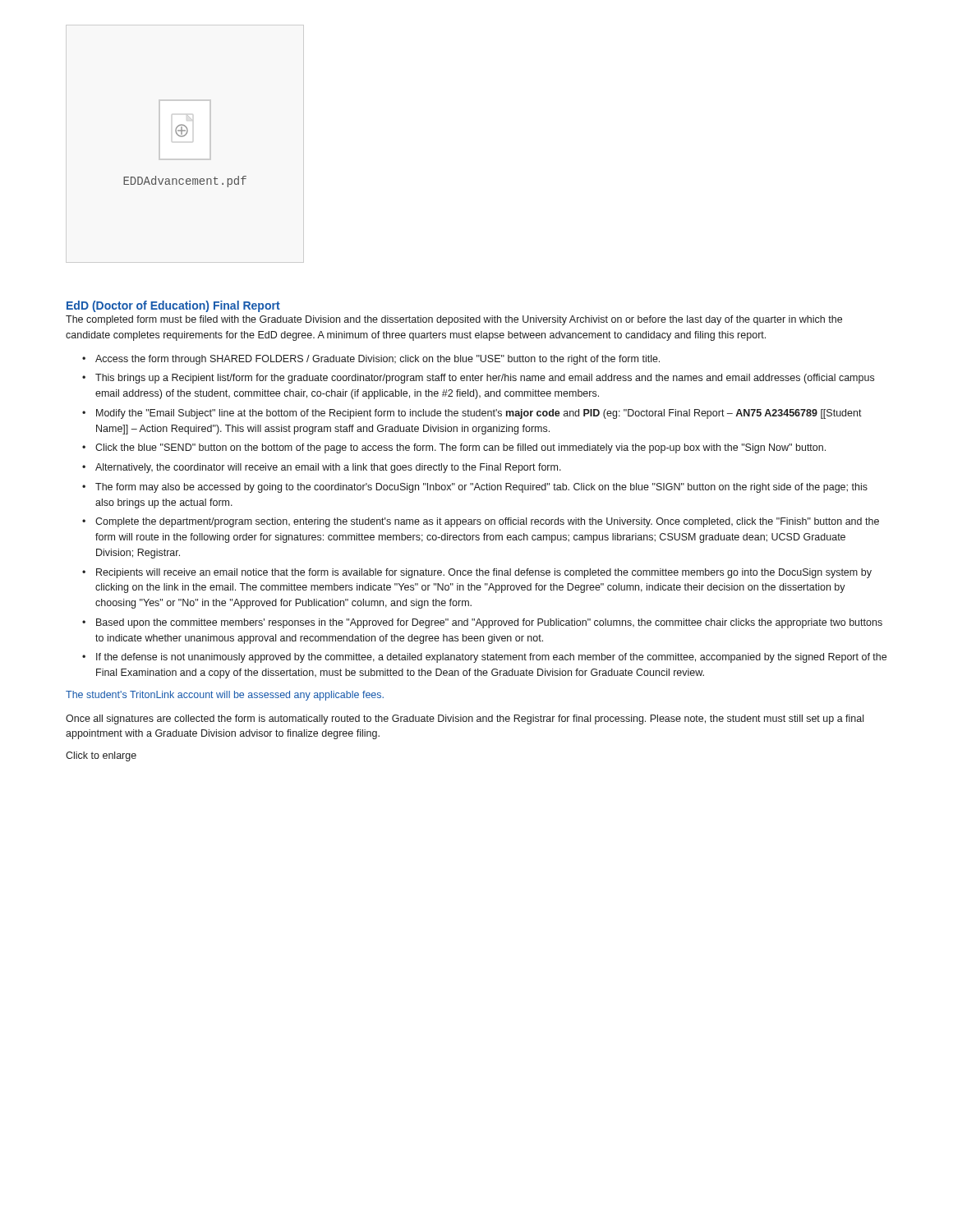Select the list item containing "Alternatively, the coordinator will"
The width and height of the screenshot is (953, 1232).
(328, 467)
